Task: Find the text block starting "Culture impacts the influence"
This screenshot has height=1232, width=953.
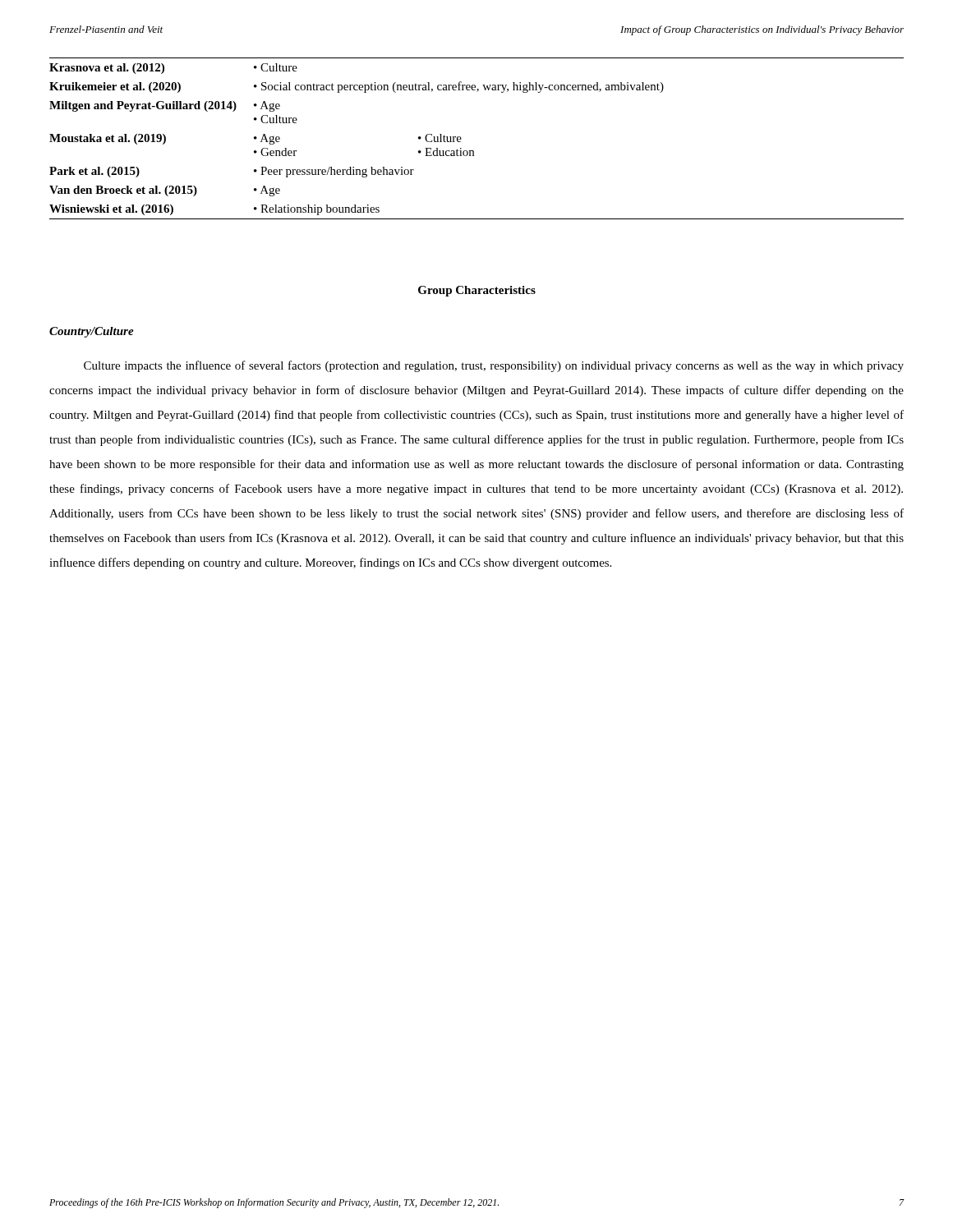Action: (x=476, y=464)
